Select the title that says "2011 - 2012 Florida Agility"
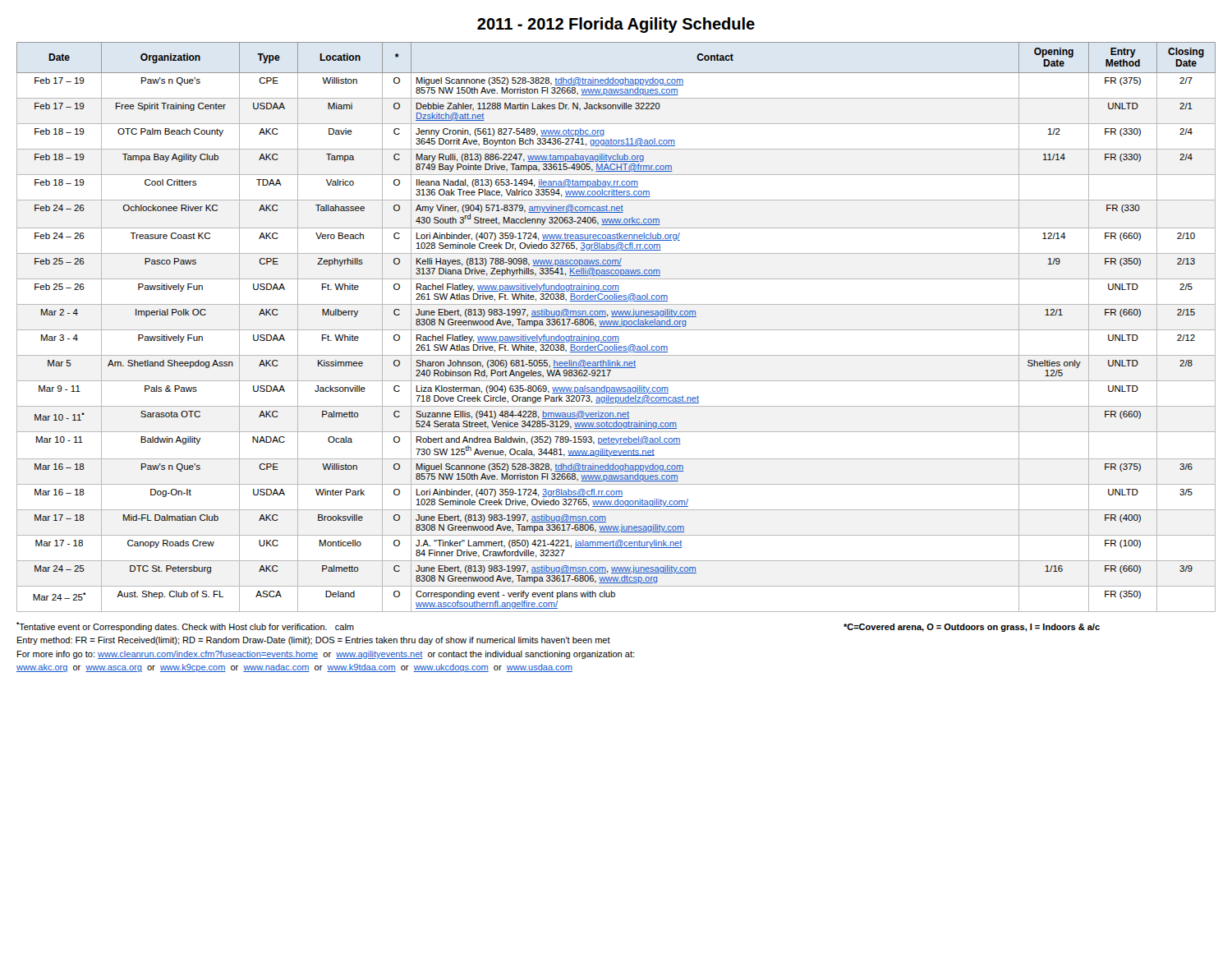 [616, 24]
